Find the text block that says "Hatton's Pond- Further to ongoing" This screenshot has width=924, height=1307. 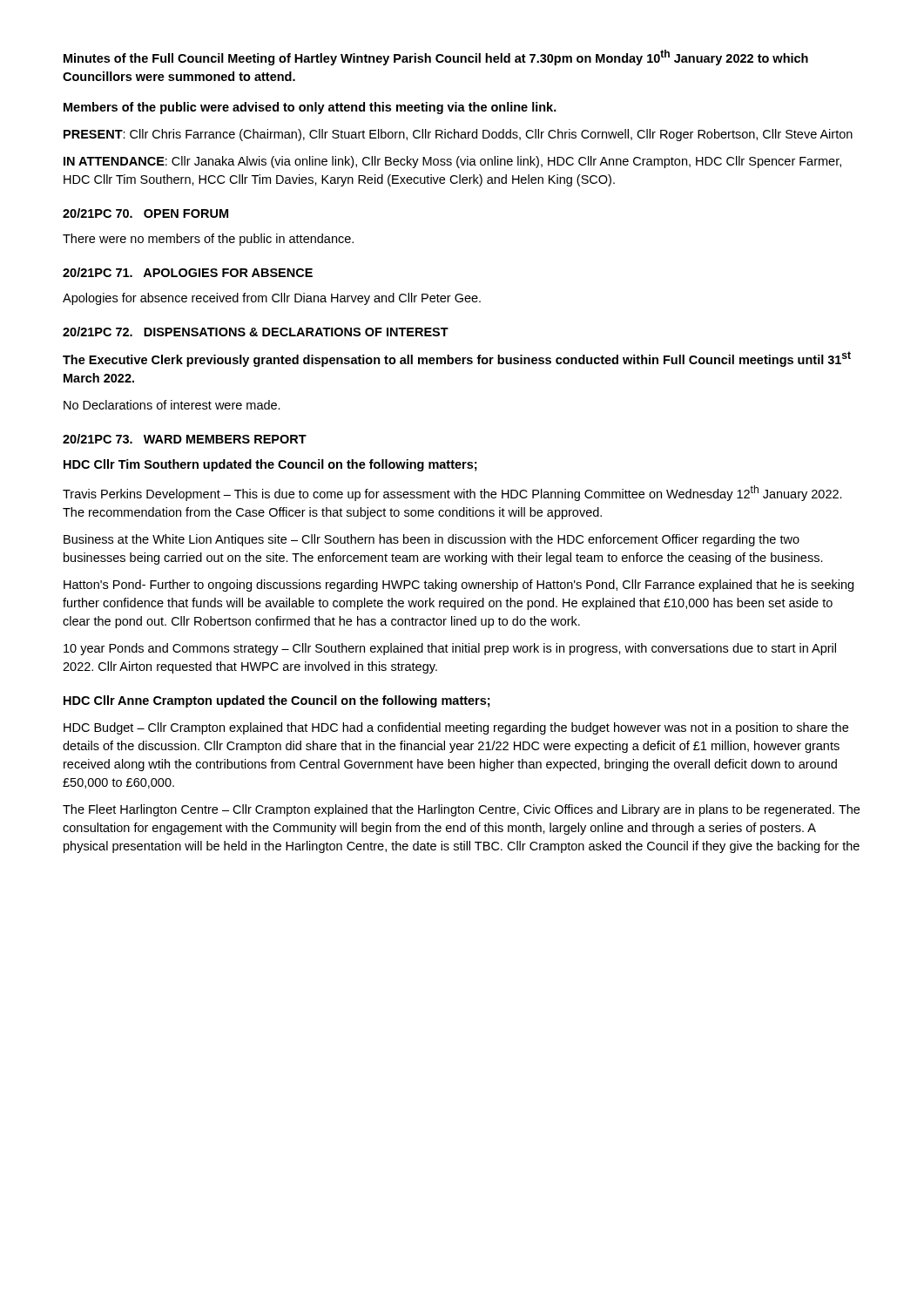(459, 603)
